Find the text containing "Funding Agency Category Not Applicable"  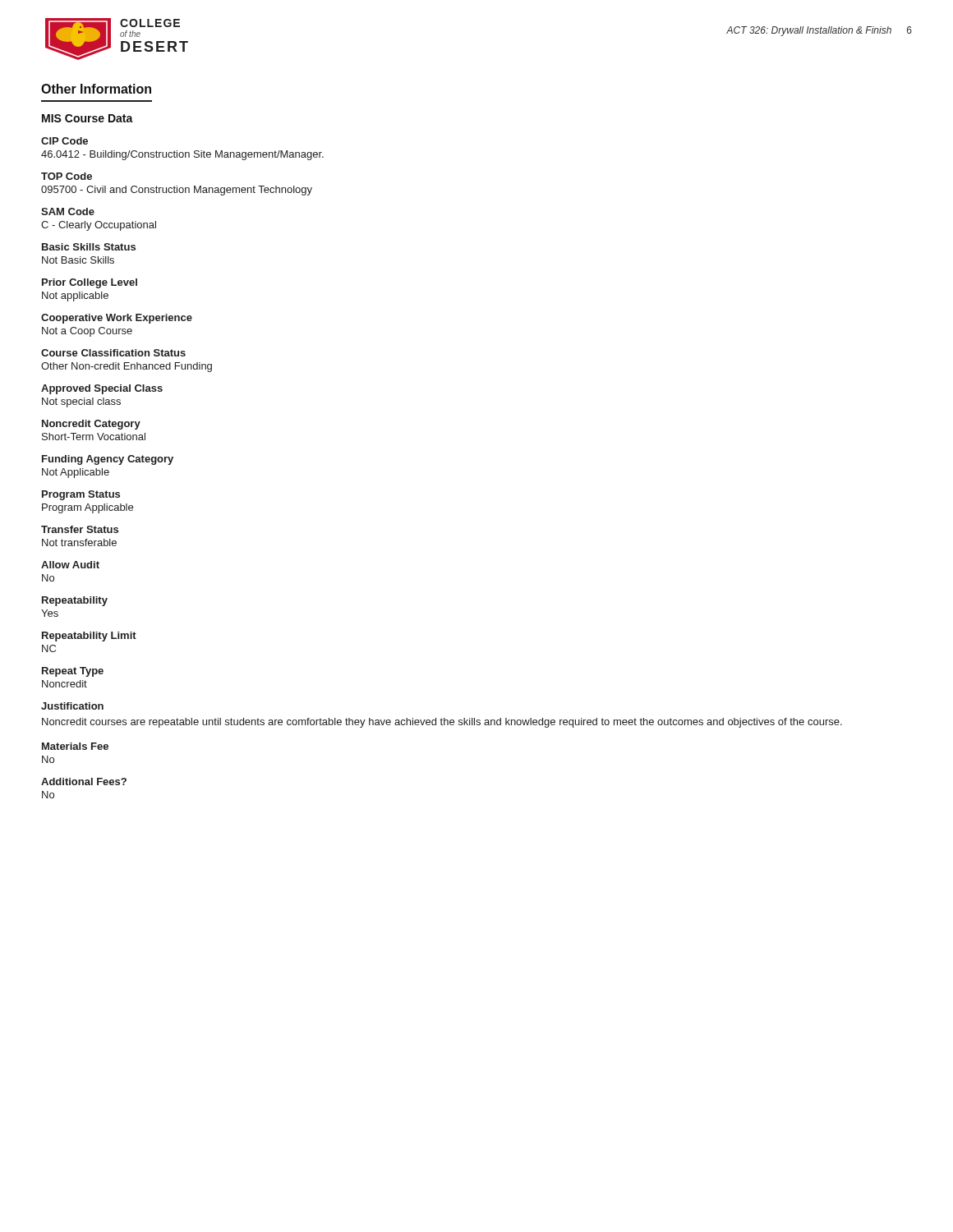coord(108,460)
